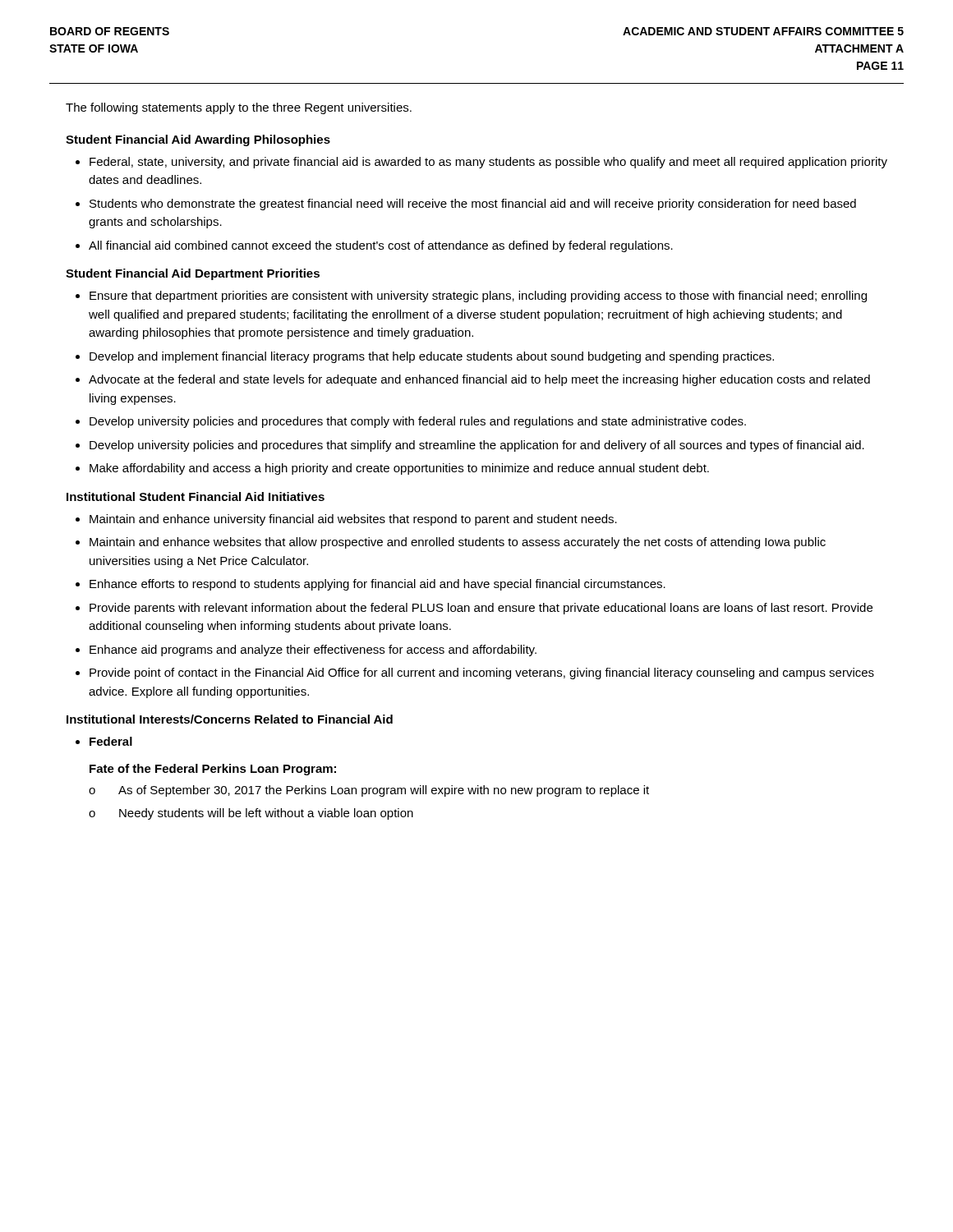Point to the text starting "Enhance efforts to respond to students"
The width and height of the screenshot is (953, 1232).
coord(377,584)
